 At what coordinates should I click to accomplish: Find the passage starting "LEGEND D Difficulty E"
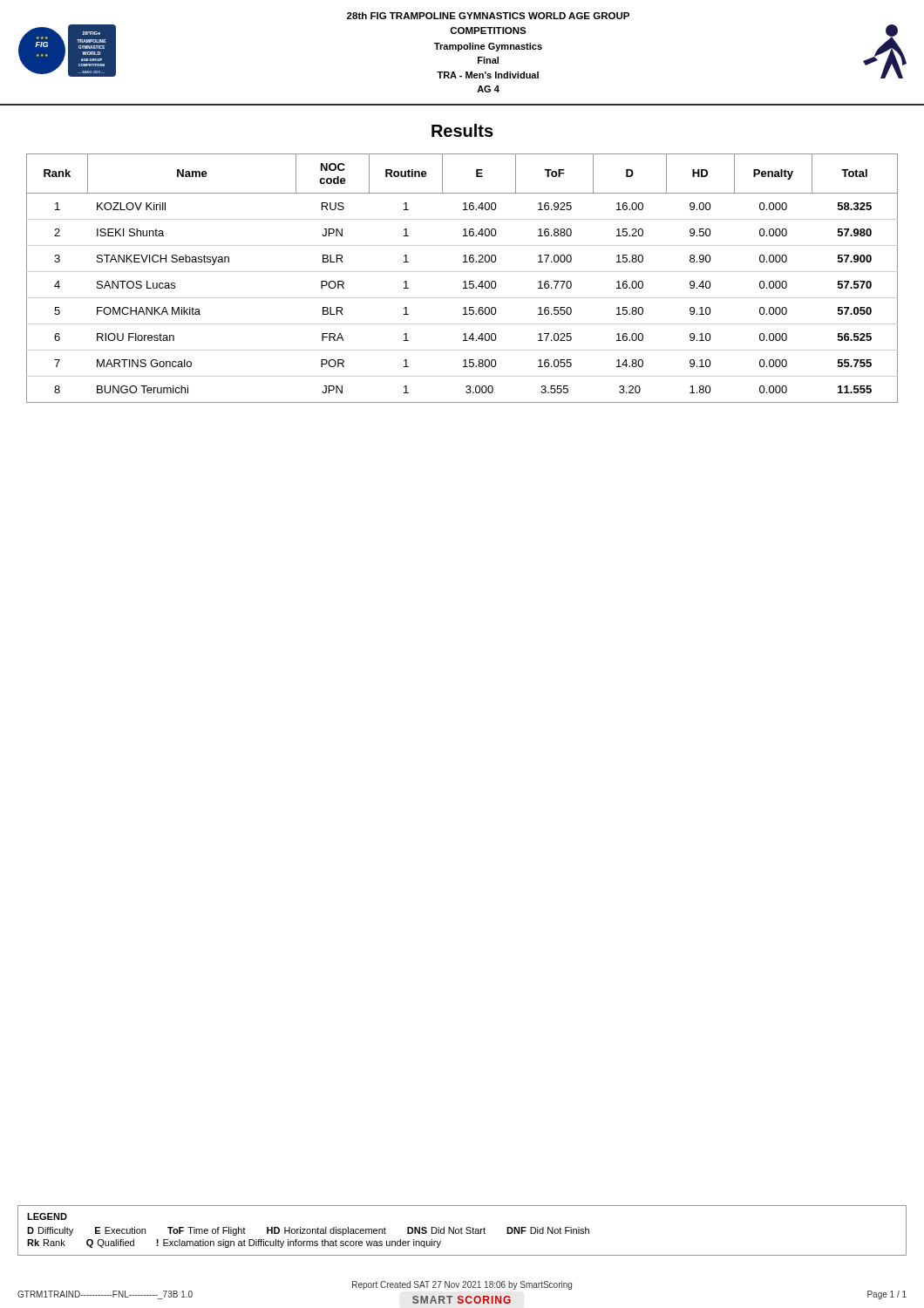point(462,1230)
